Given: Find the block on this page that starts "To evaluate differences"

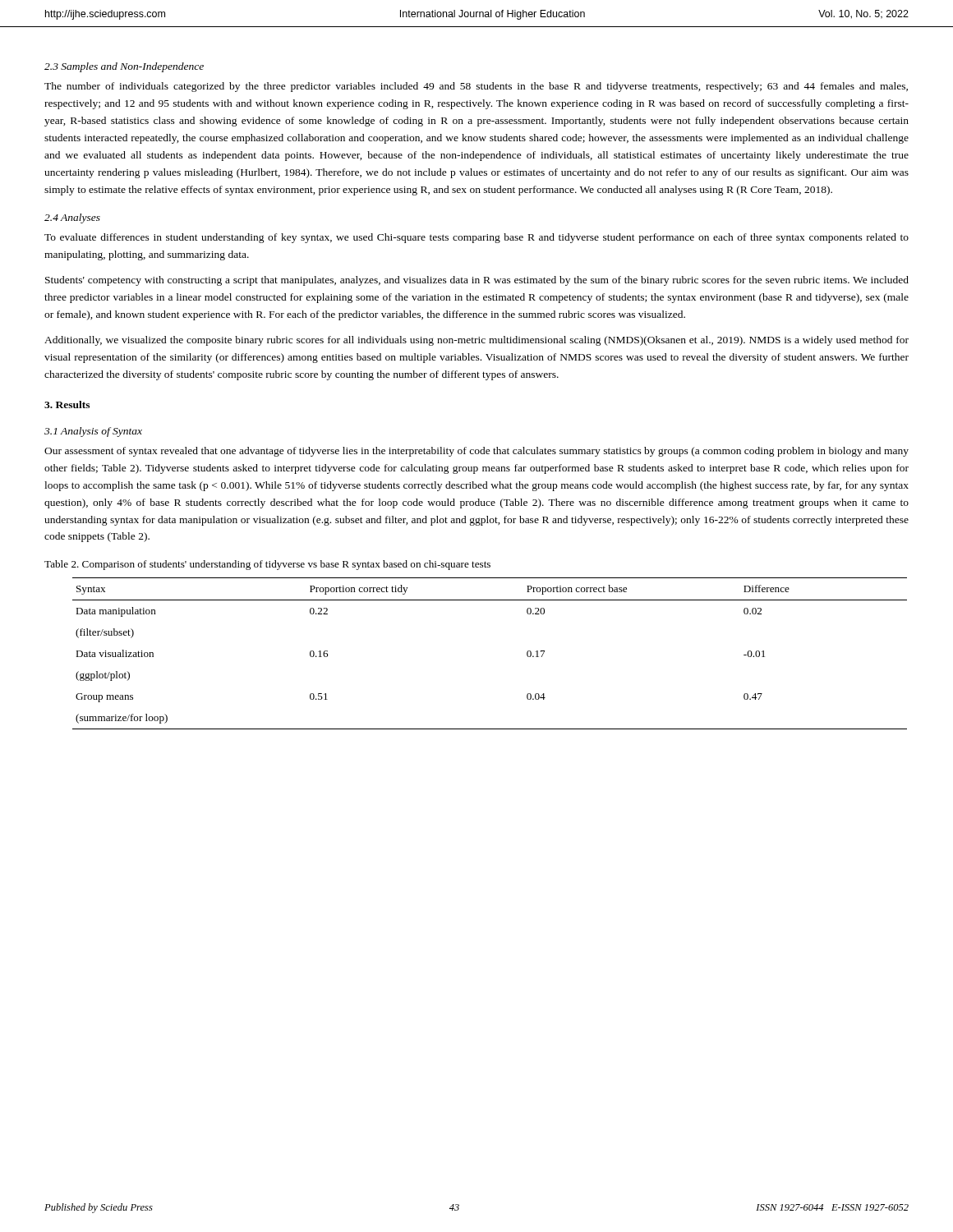Looking at the screenshot, I should [476, 247].
